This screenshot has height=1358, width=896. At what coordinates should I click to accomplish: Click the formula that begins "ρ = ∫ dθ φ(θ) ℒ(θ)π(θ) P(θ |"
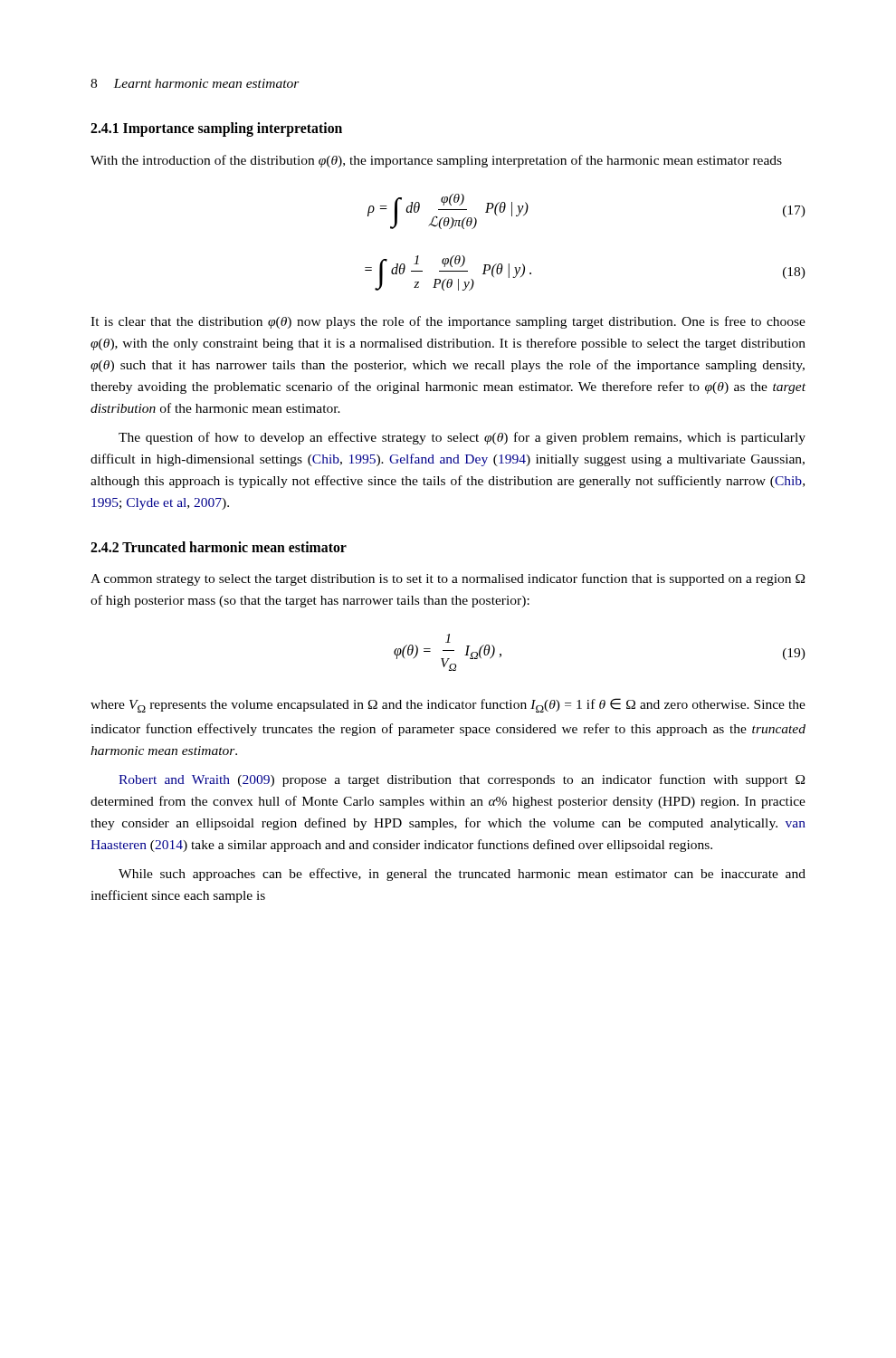[x=448, y=210]
